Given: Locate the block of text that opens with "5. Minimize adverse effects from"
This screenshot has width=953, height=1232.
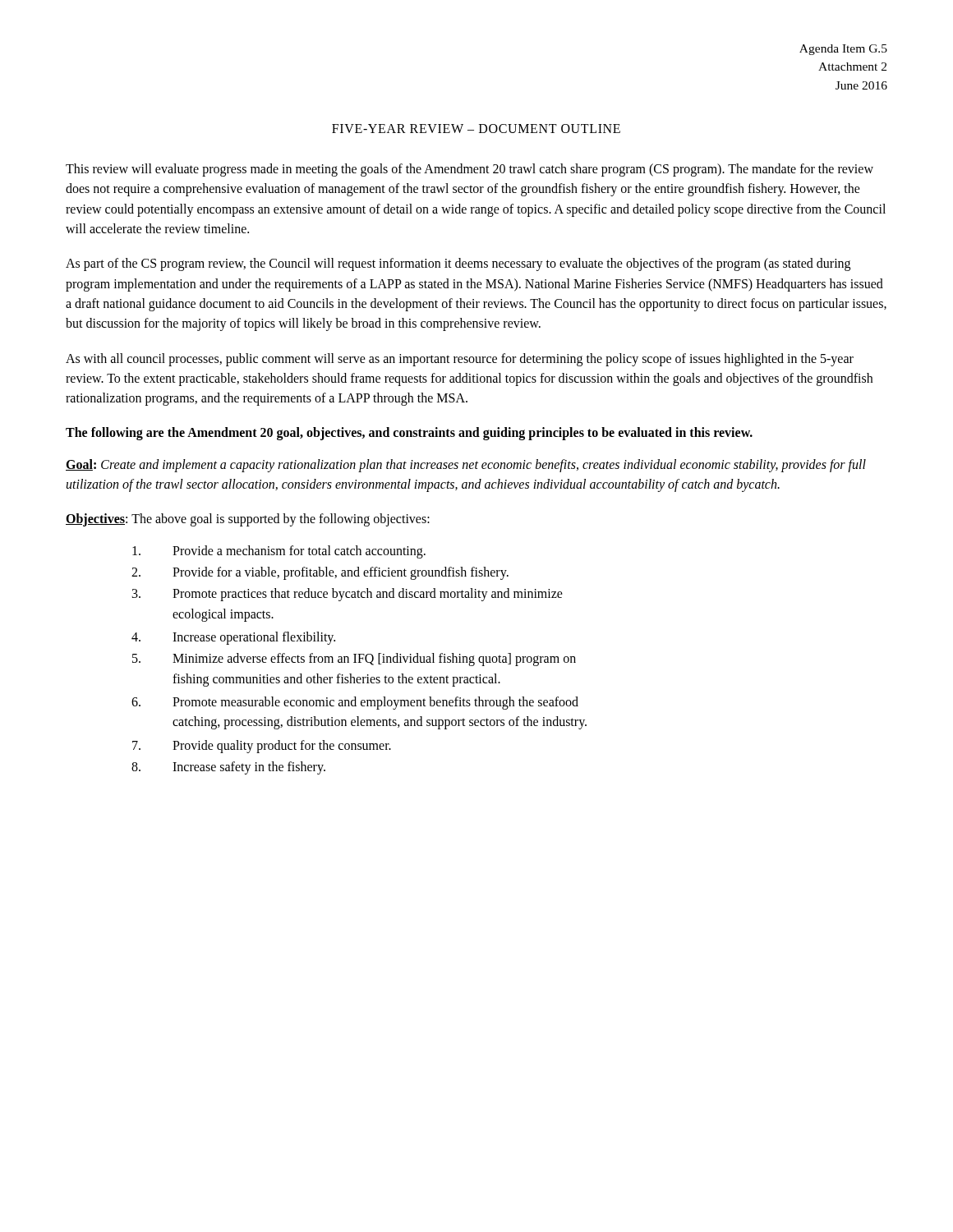Looking at the screenshot, I should [509, 669].
